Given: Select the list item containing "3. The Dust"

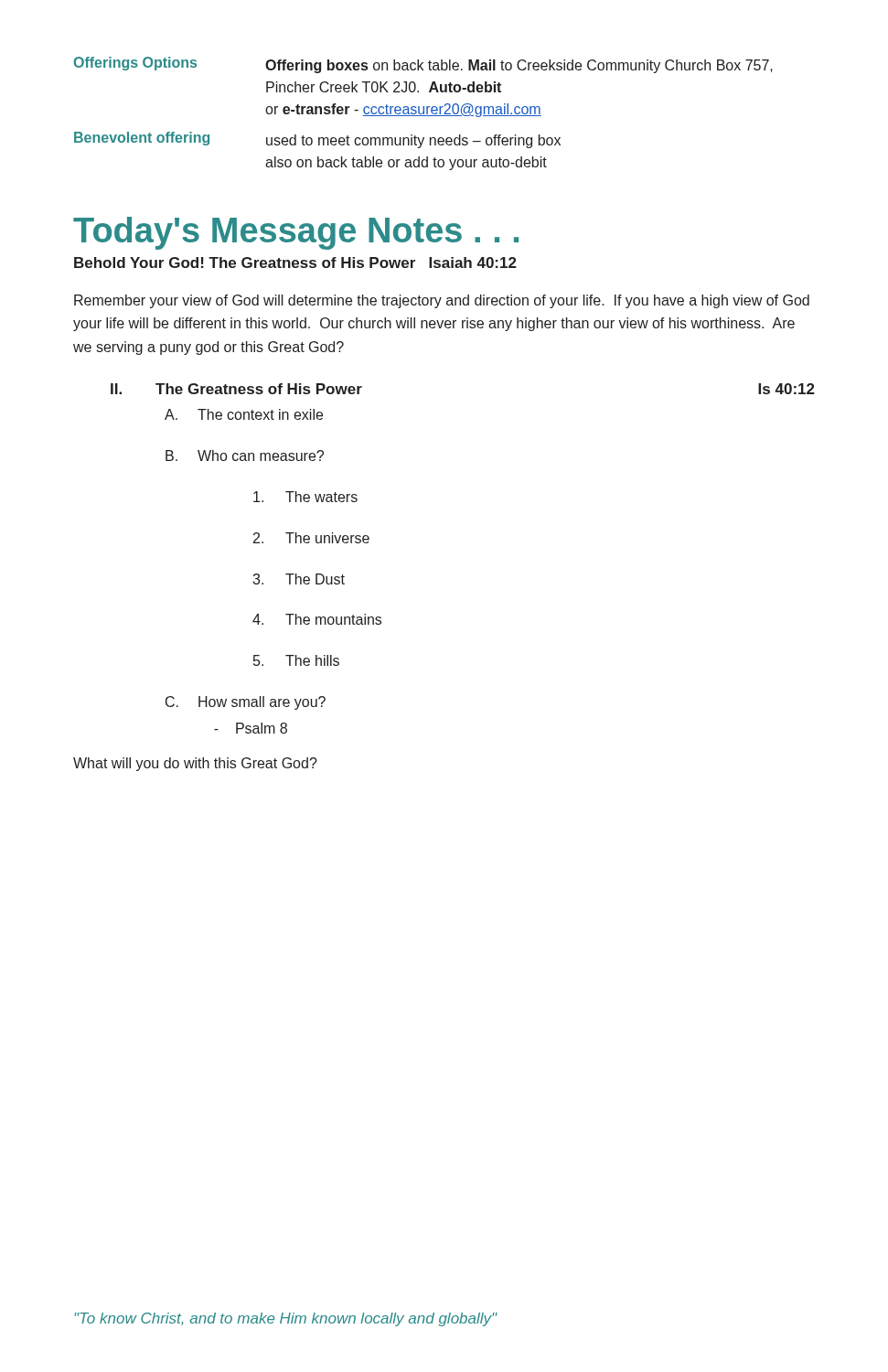Looking at the screenshot, I should tap(299, 580).
